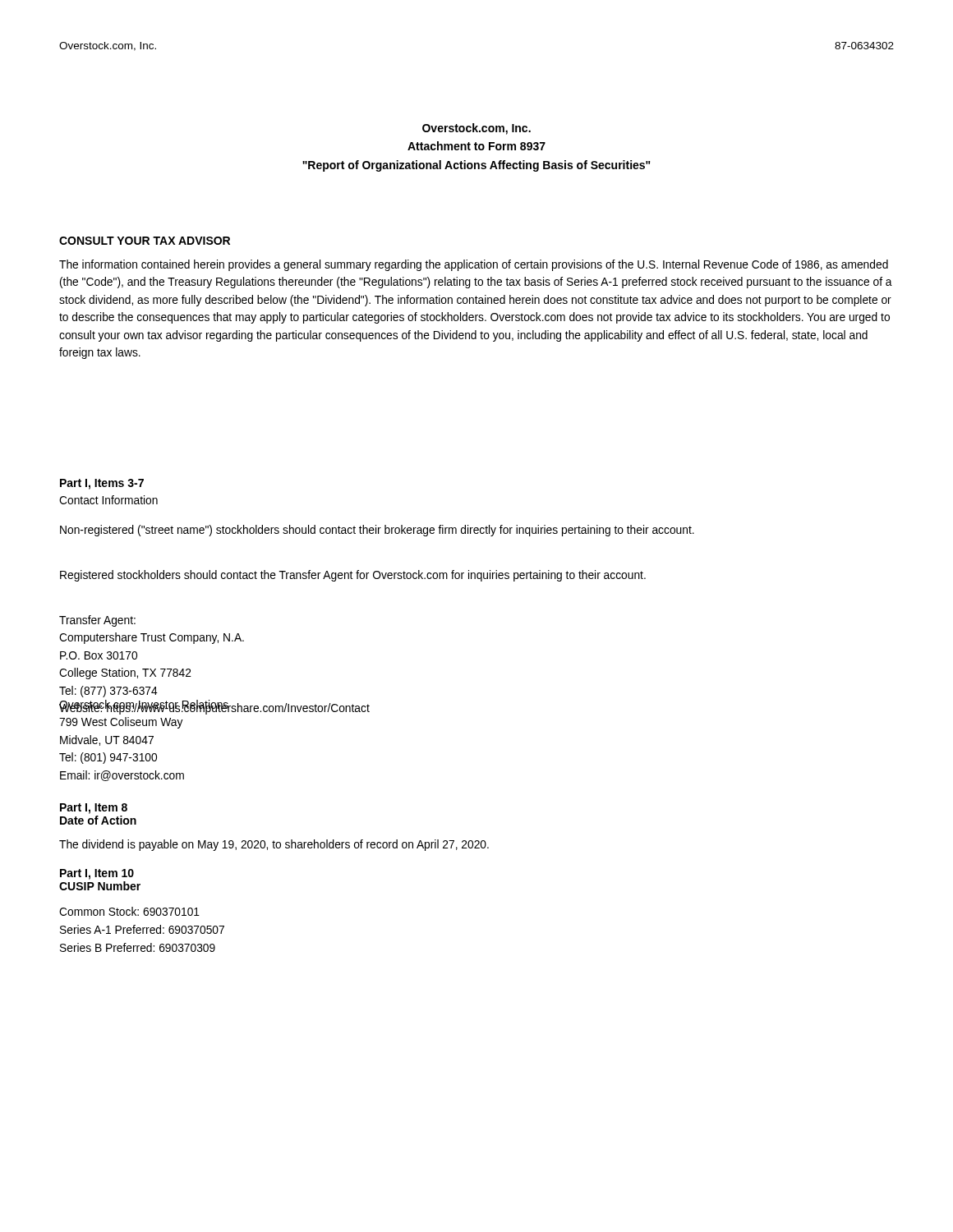Find the text block that reads "The information contained herein provides a"

[475, 309]
